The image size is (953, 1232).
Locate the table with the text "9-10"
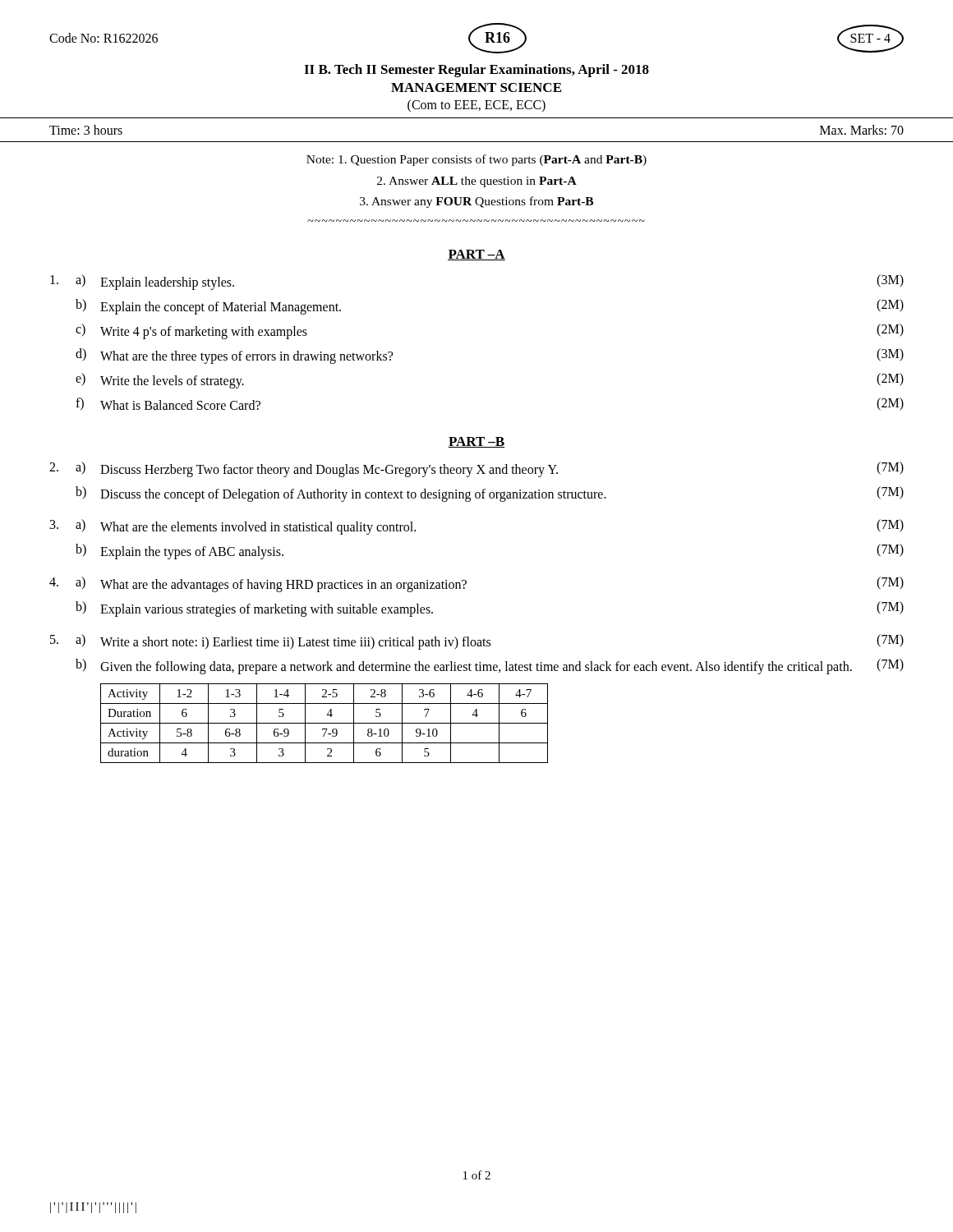pyautogui.click(x=502, y=723)
